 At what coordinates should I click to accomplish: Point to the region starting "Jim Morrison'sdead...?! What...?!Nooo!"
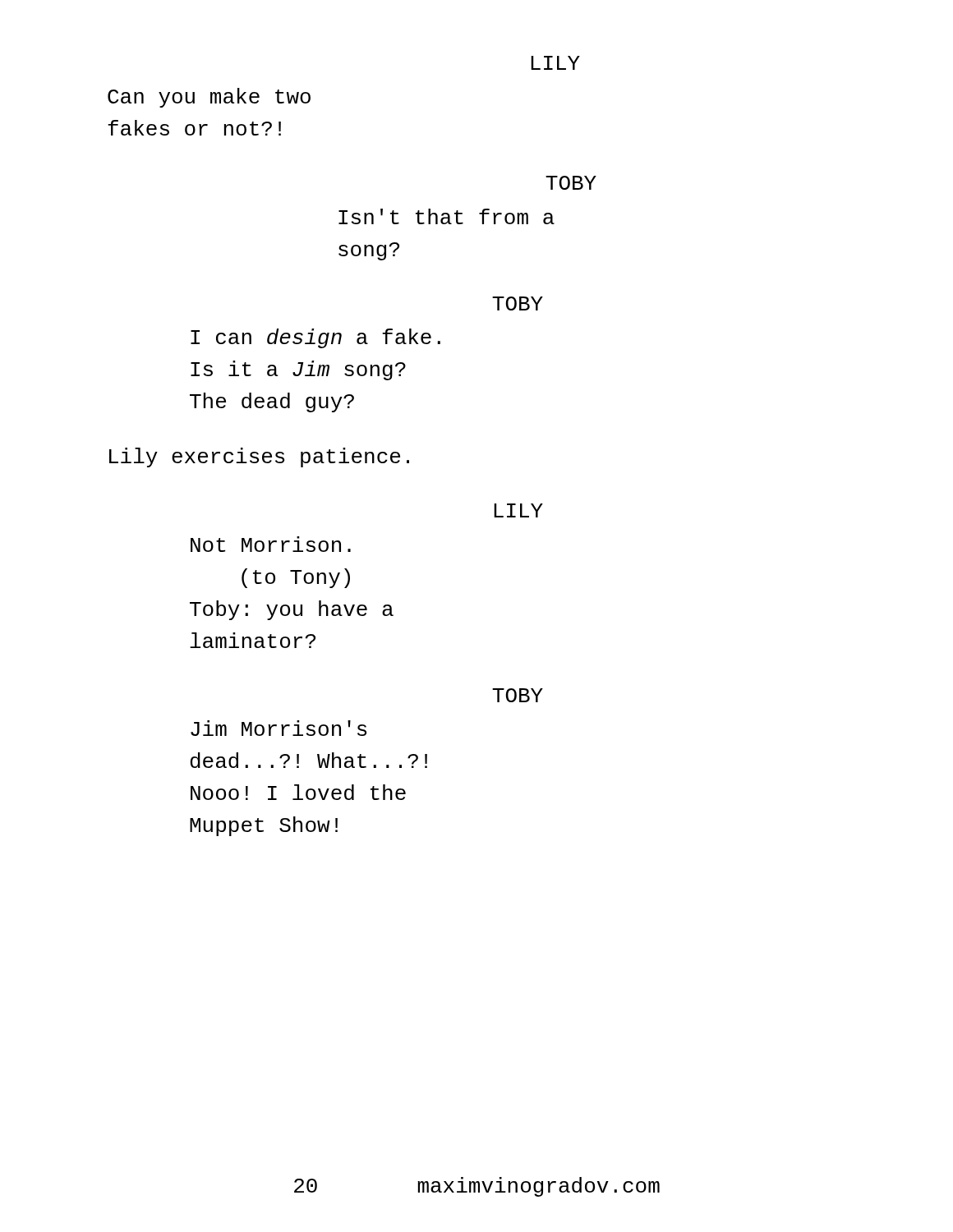tap(311, 778)
